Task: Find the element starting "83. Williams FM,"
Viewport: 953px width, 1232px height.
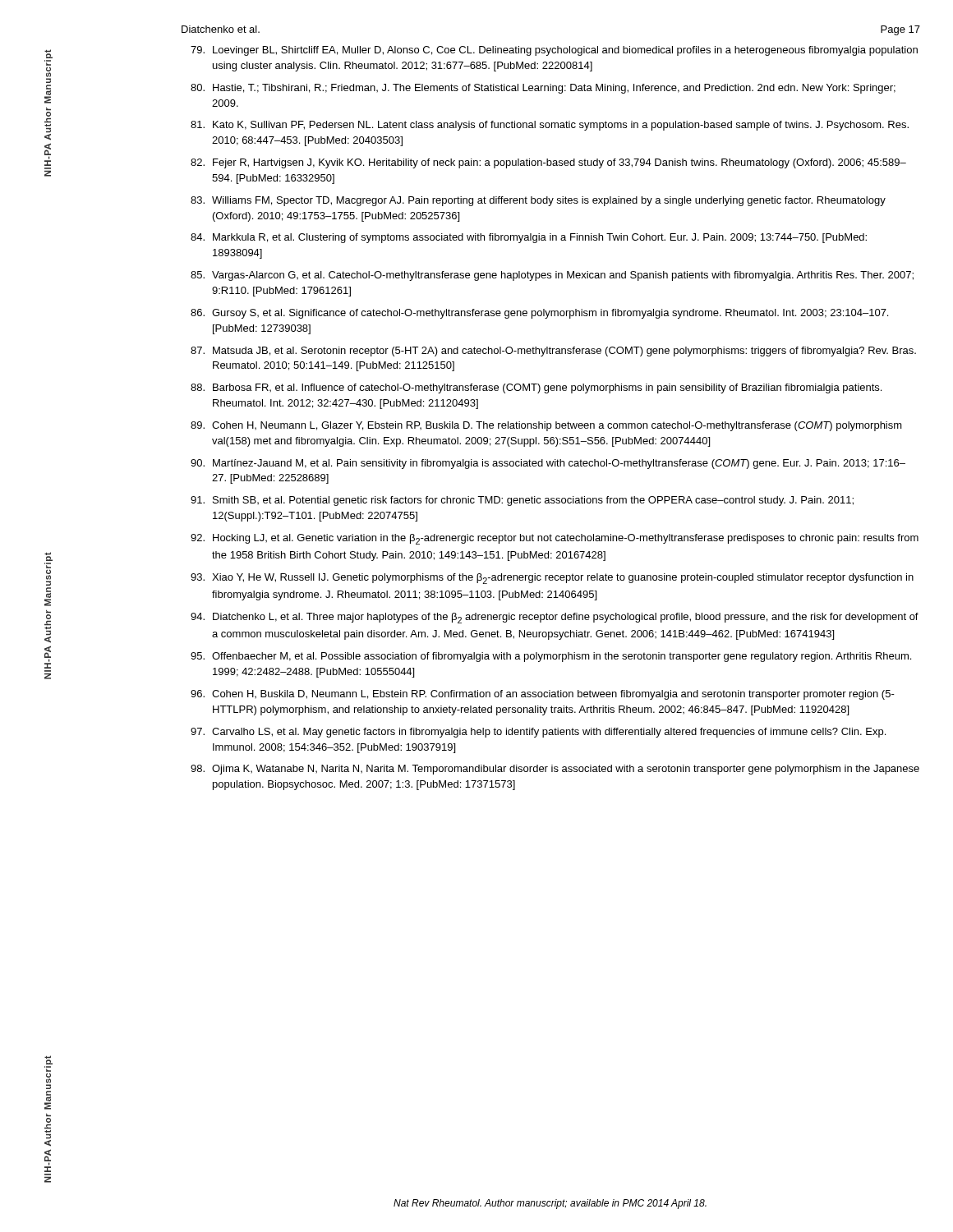Action: (550, 208)
